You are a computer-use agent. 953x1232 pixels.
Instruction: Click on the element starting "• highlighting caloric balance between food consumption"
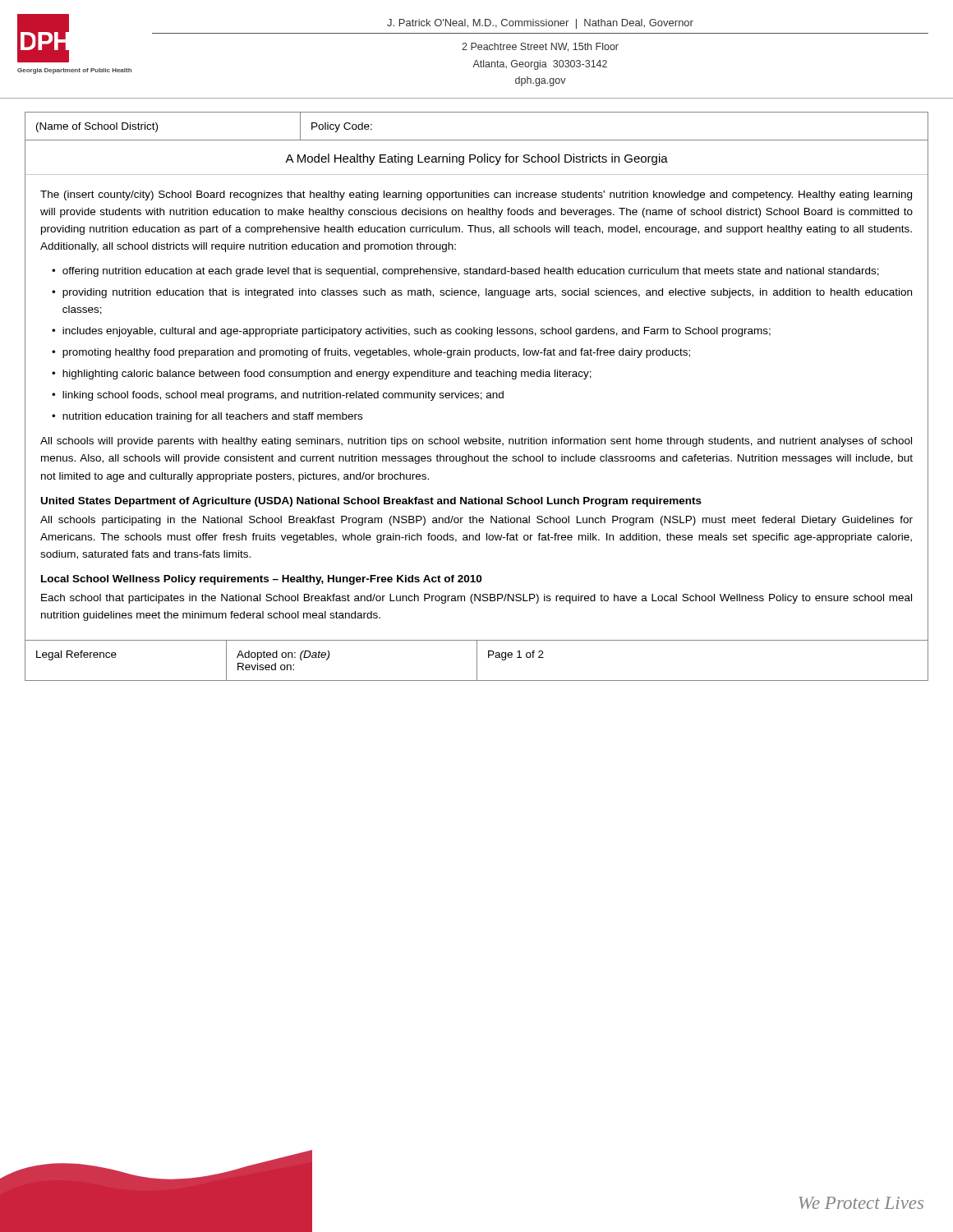point(322,374)
